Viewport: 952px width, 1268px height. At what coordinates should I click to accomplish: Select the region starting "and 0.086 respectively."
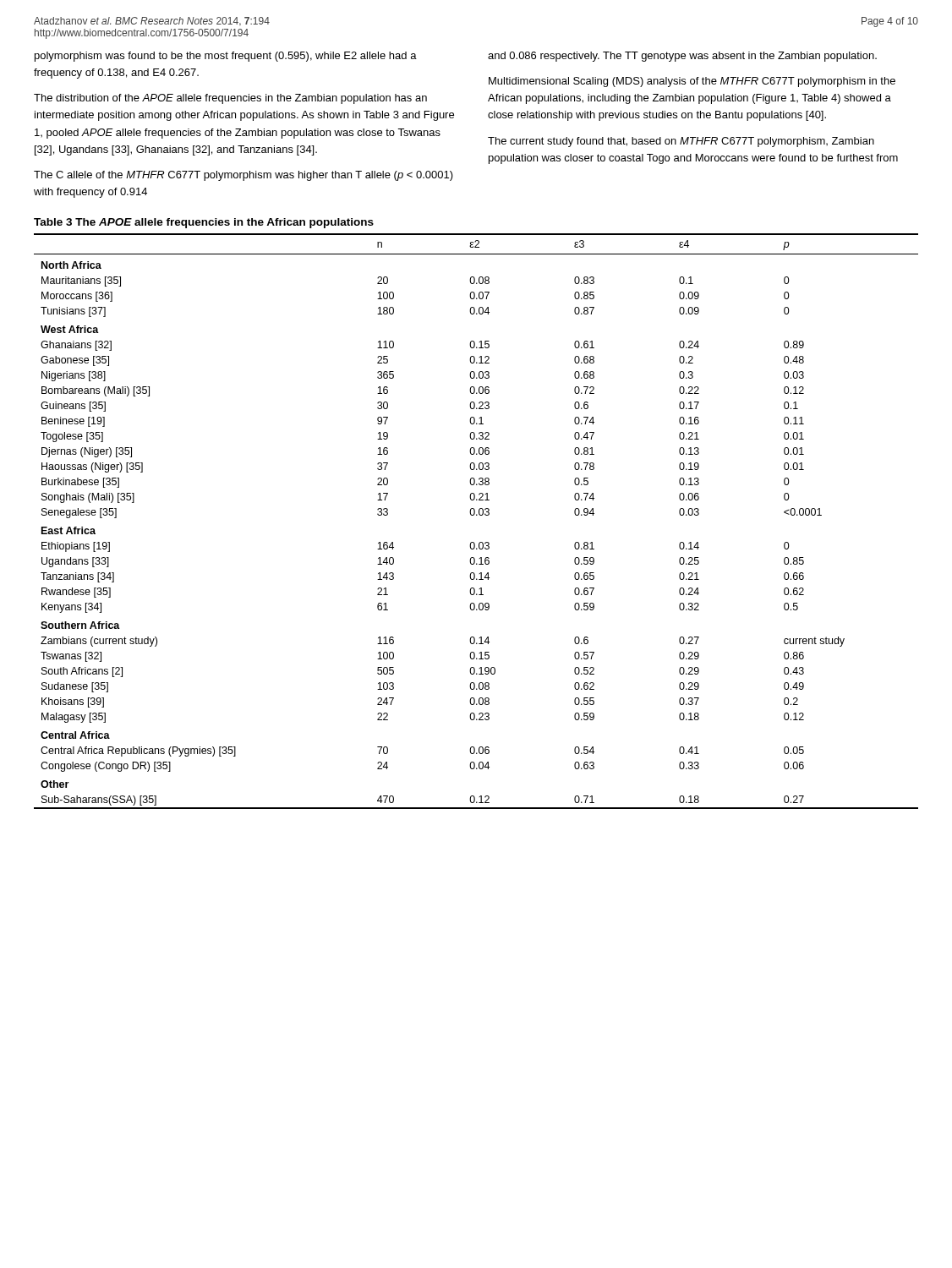tap(683, 55)
